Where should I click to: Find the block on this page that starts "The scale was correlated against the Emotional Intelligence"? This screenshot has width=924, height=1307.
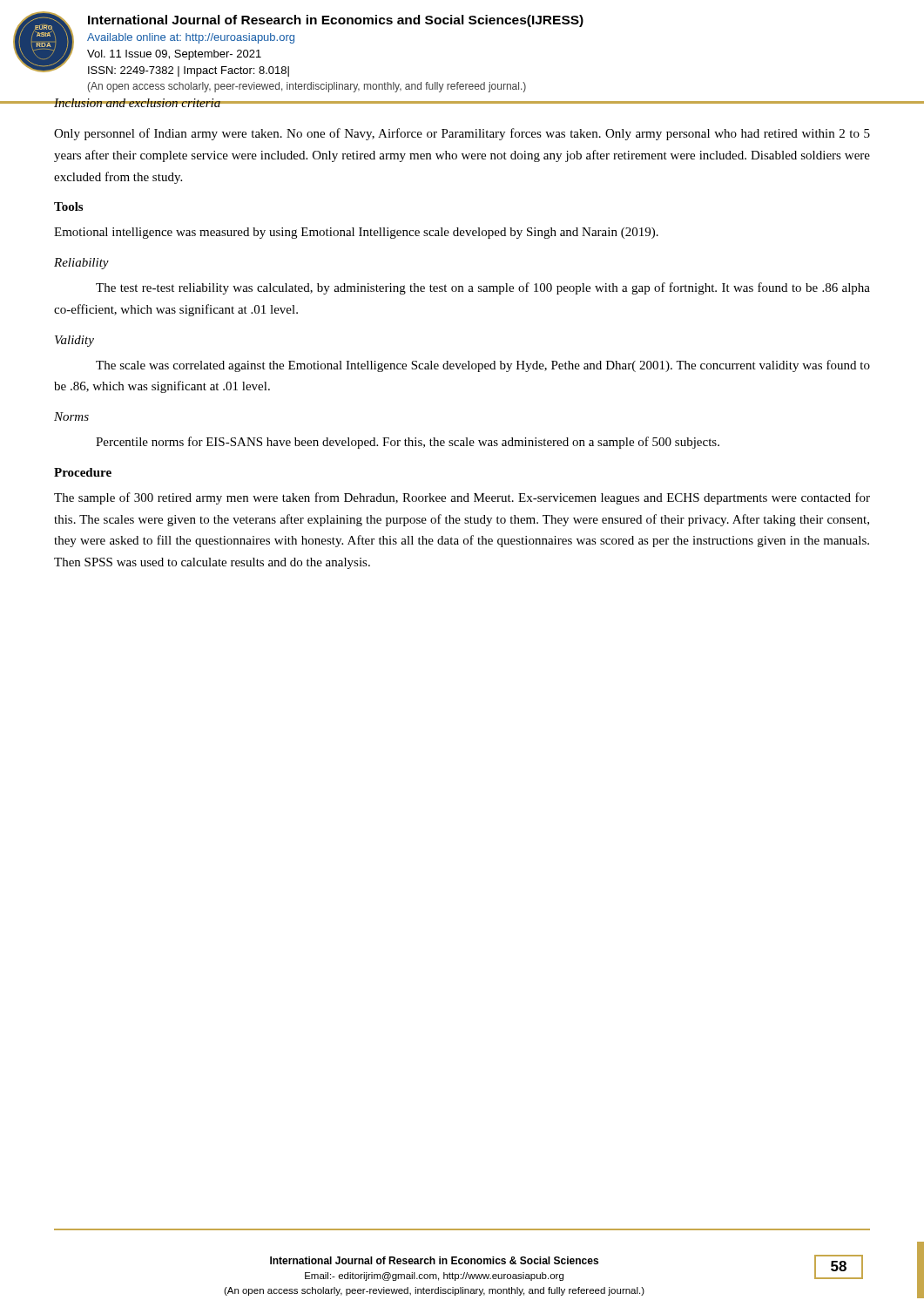point(462,376)
